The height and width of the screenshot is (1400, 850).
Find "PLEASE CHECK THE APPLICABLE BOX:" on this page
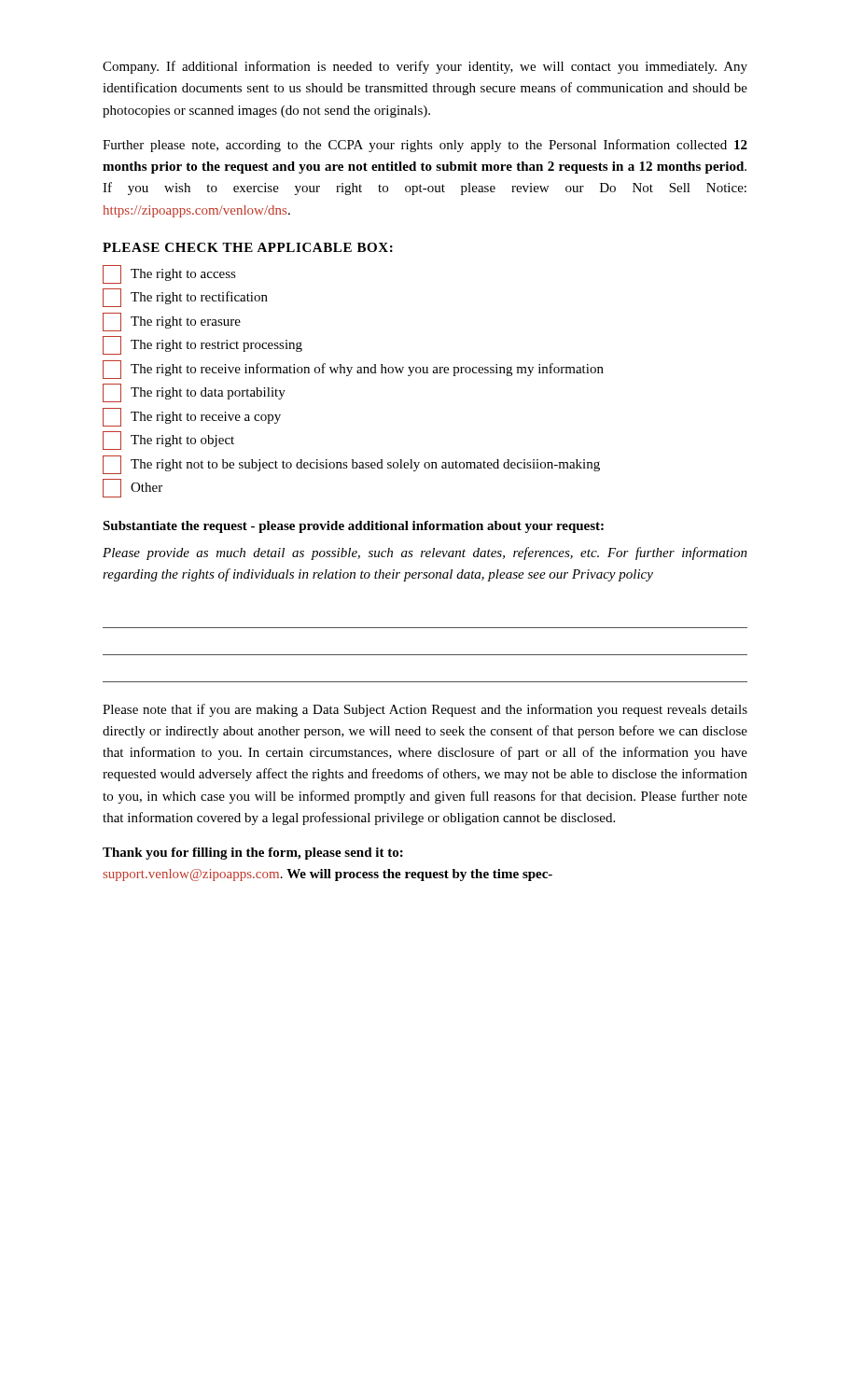pyautogui.click(x=248, y=247)
